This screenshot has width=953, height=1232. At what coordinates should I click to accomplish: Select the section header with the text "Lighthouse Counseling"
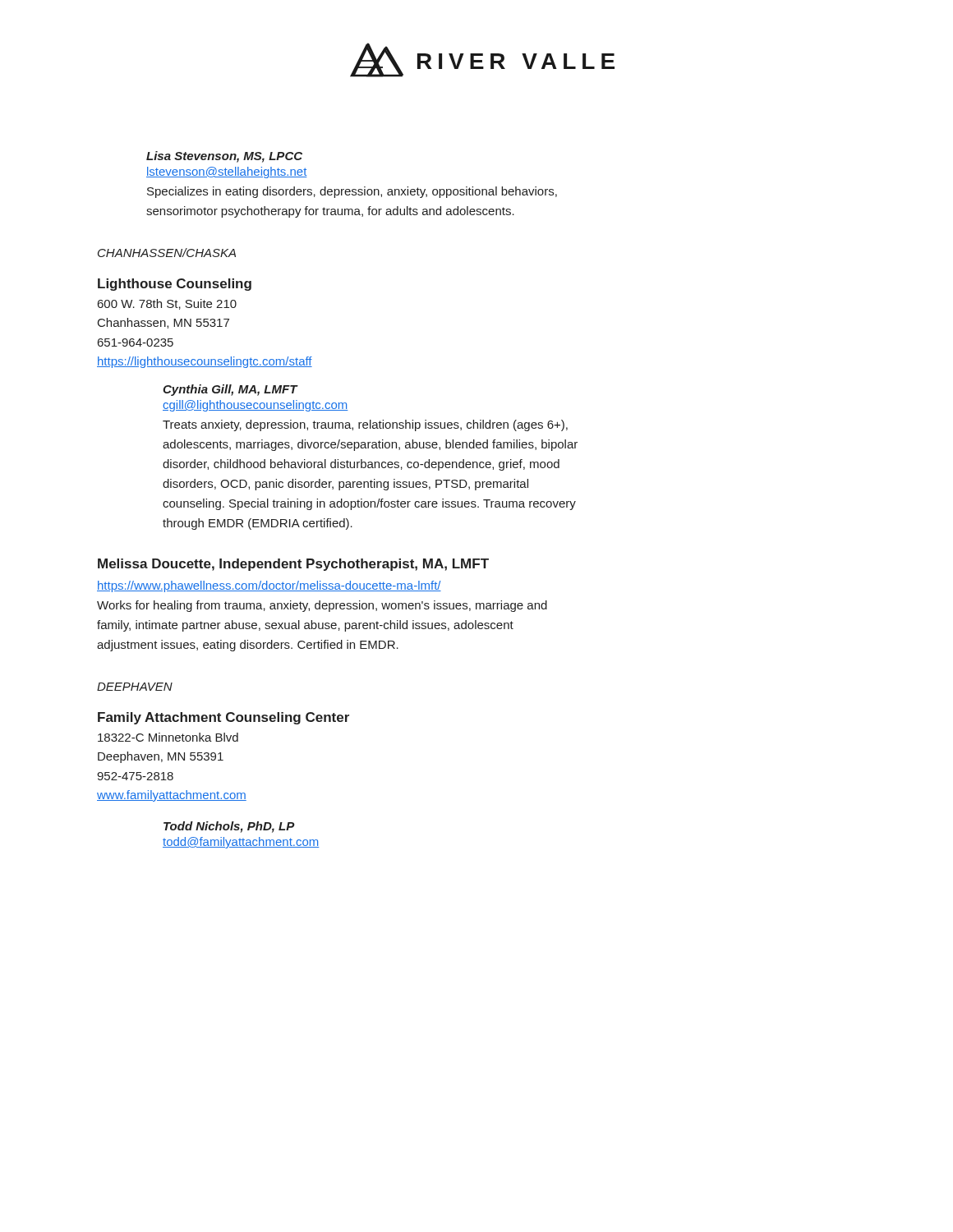coord(175,284)
